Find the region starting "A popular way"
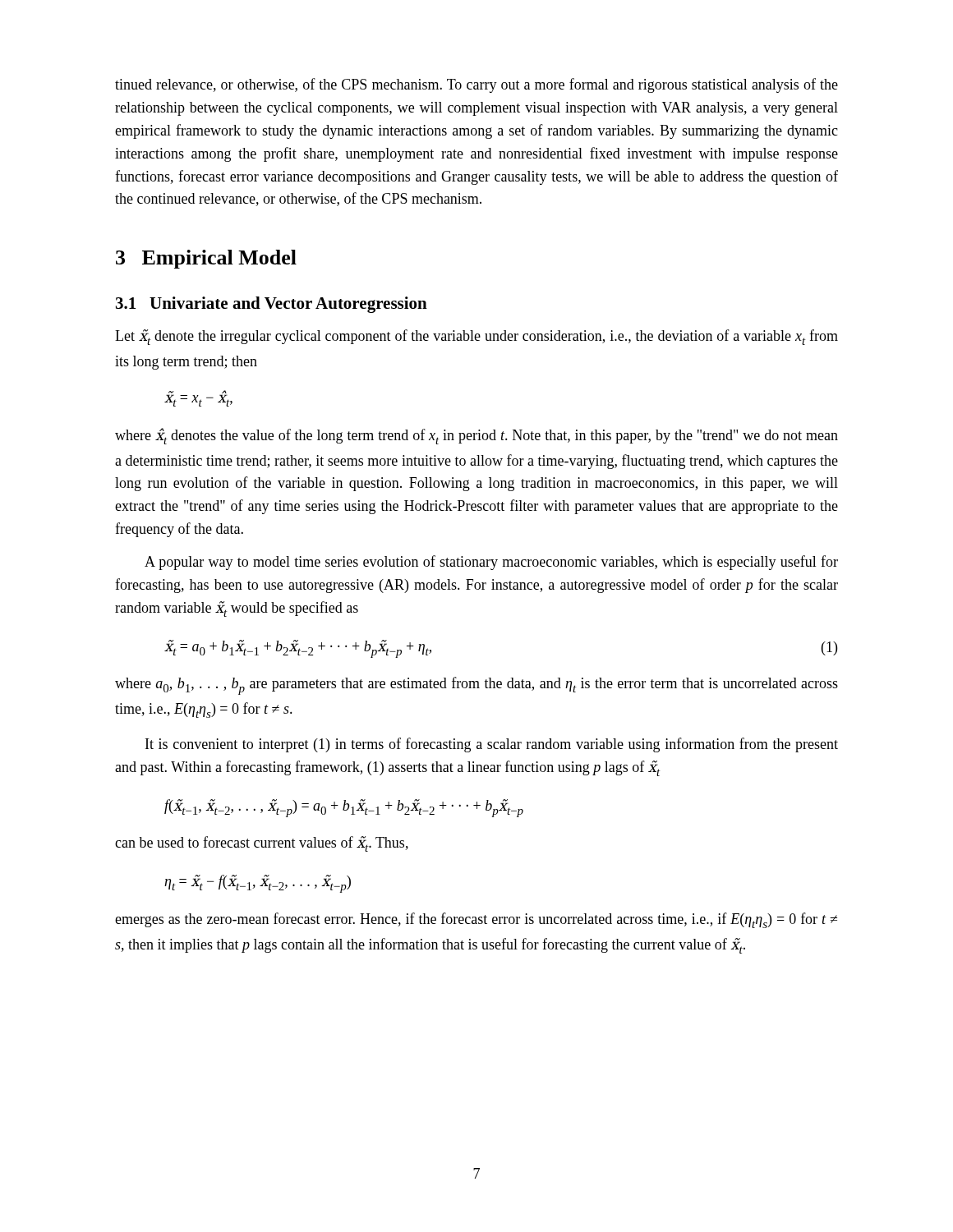Screen dimensions: 1232x953 476,586
